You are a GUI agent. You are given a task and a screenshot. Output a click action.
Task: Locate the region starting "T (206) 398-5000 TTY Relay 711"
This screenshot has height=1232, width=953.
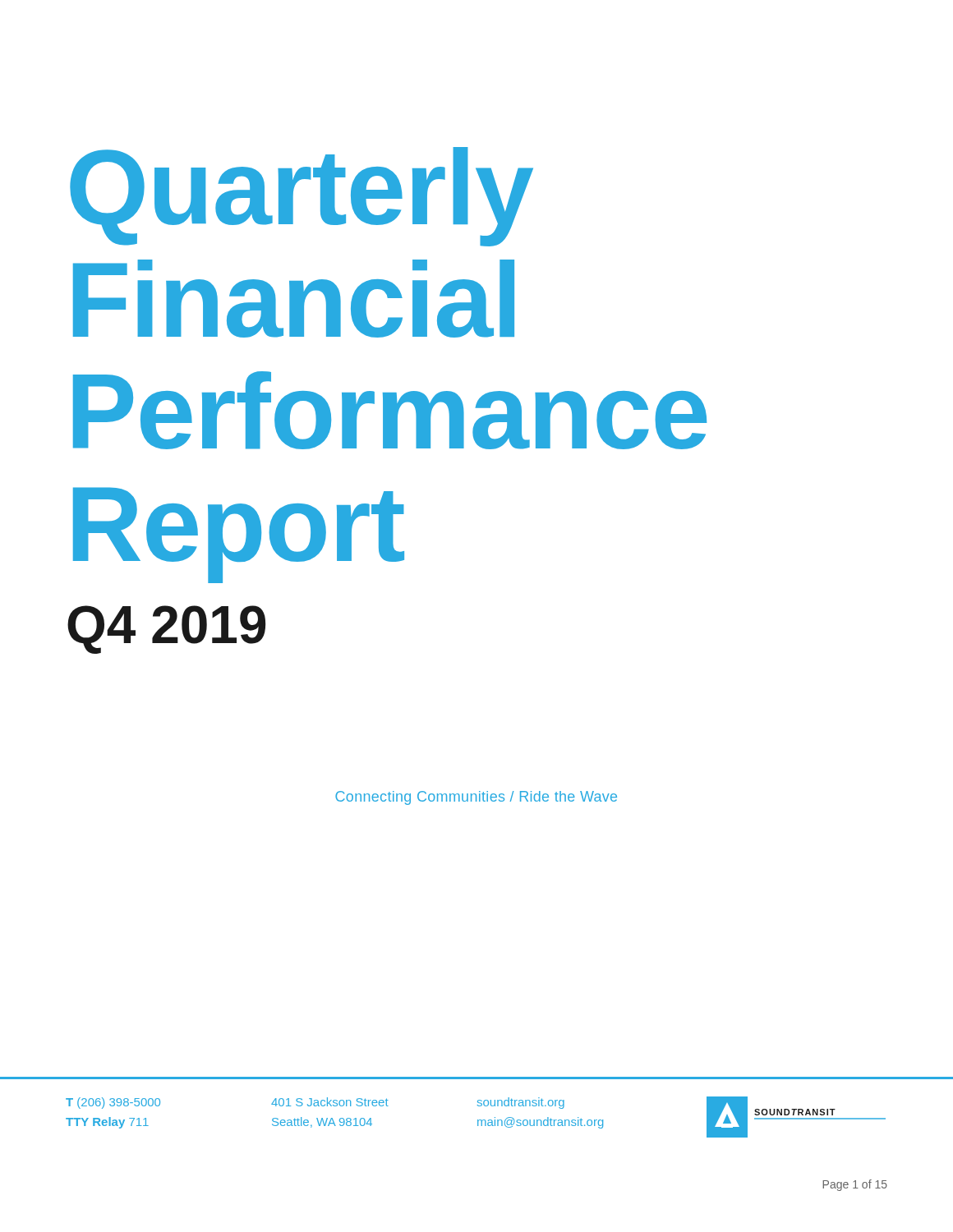click(x=168, y=1112)
